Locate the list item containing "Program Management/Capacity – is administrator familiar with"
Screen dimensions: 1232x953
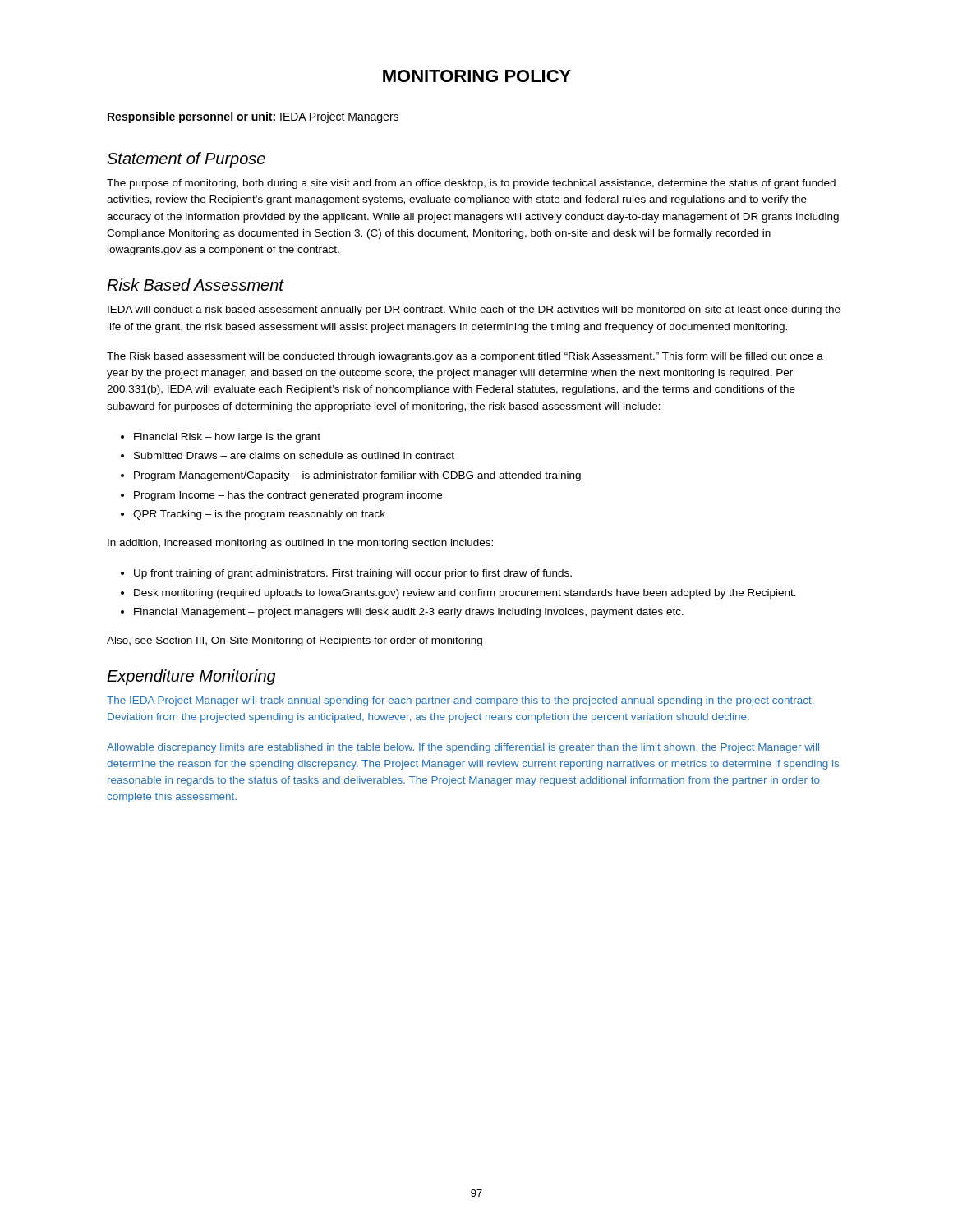(x=357, y=475)
